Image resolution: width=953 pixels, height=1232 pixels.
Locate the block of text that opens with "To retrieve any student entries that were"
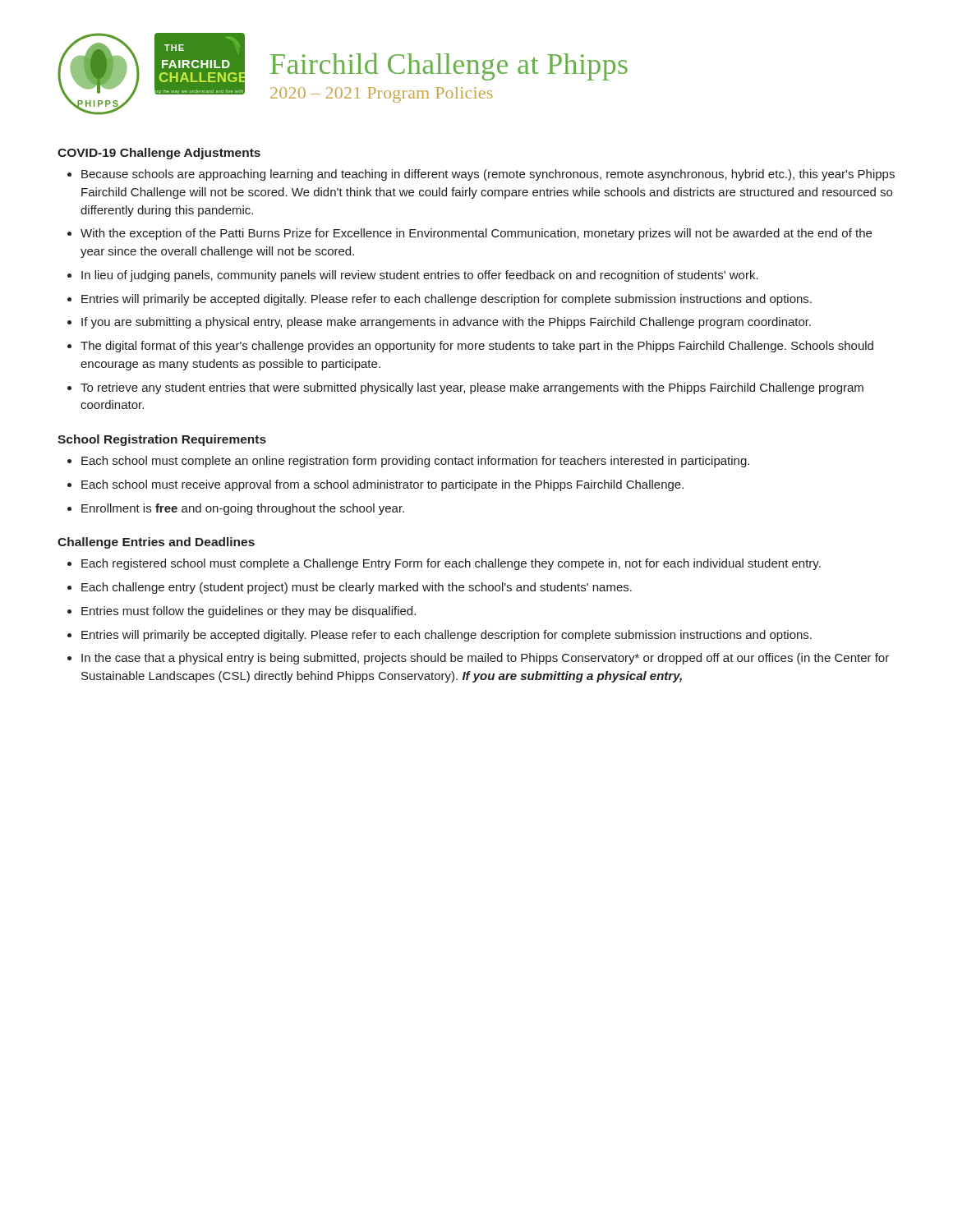pyautogui.click(x=476, y=396)
